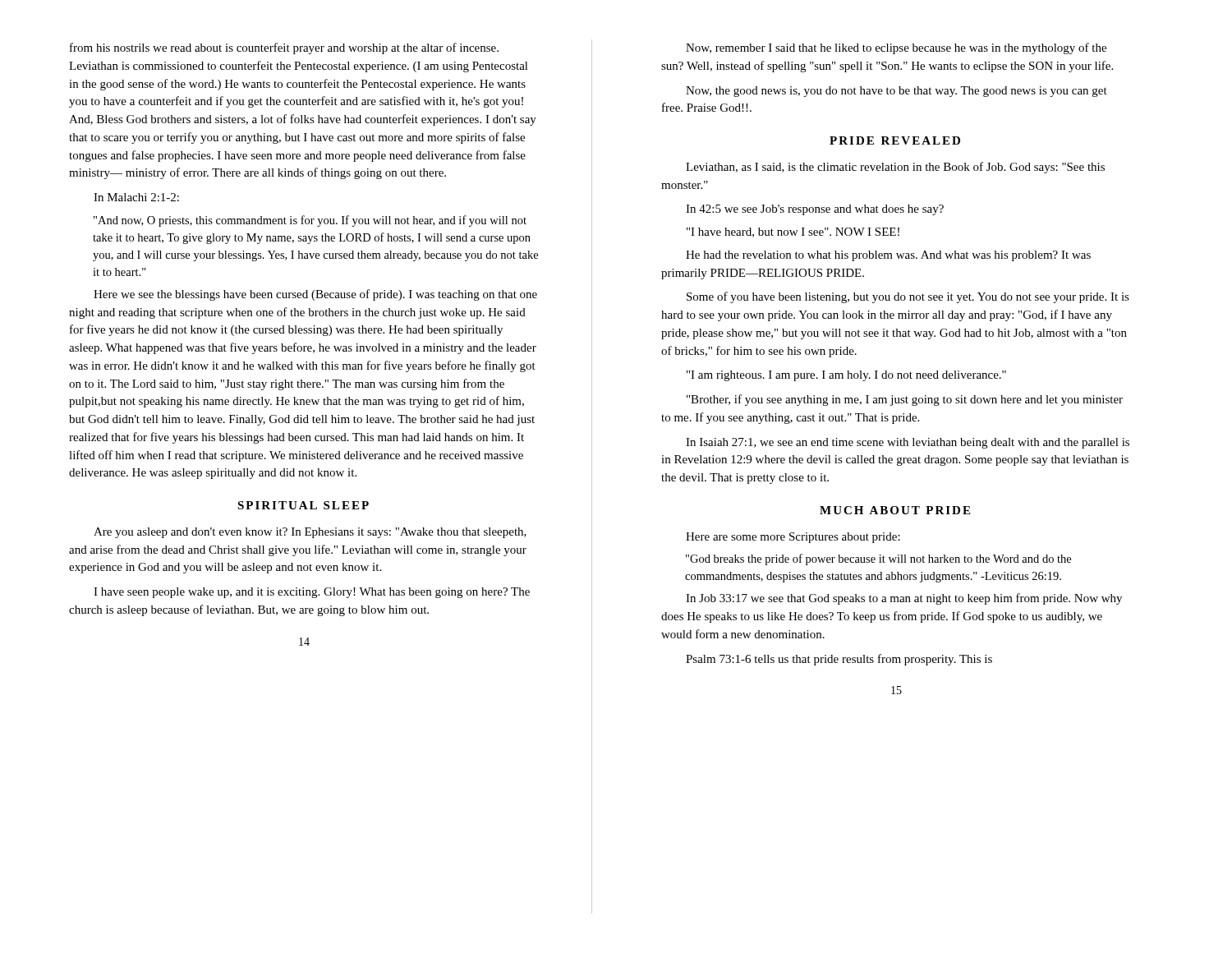Point to the block beginning "Here are some more Scriptures"
Viewport: 1232px width, 953px height.
[908, 537]
